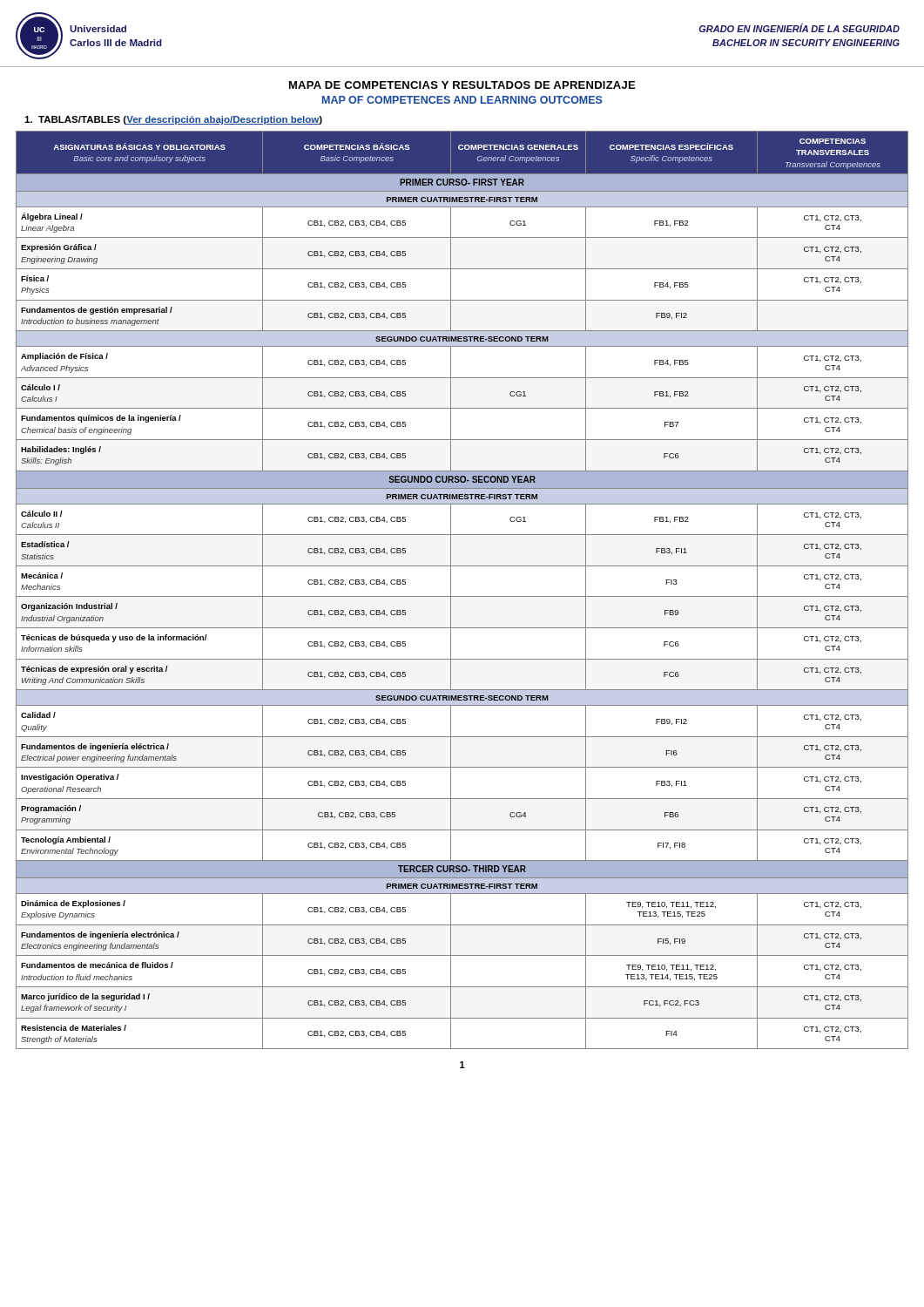This screenshot has height=1307, width=924.
Task: Click where it says "MAPA DE COMPETENCIAS Y RESULTADOS DE APRENDIZAJE"
Action: (x=462, y=85)
